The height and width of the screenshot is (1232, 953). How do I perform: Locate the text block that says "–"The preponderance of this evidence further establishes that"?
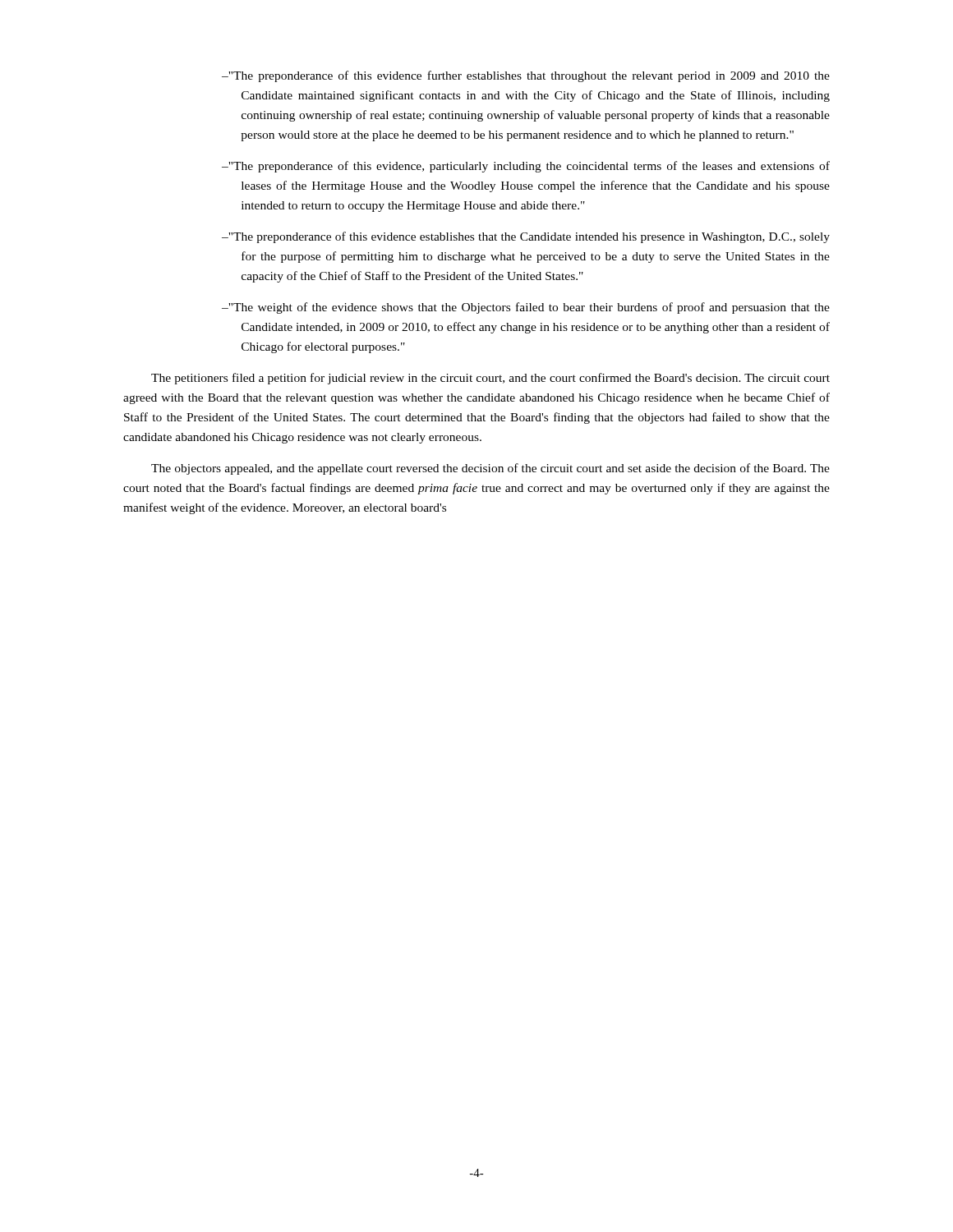526,211
